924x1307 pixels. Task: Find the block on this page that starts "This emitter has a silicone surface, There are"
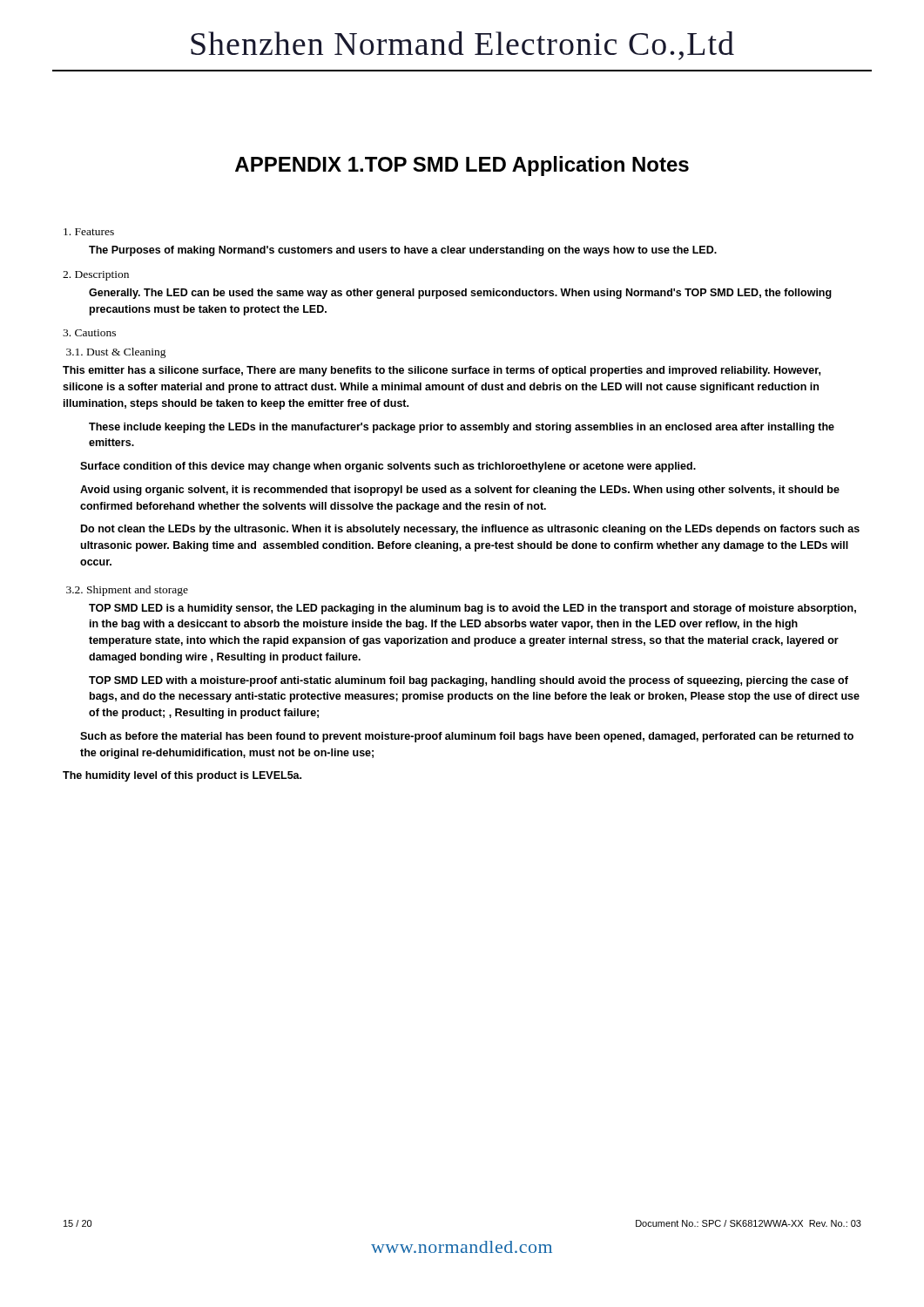[442, 387]
